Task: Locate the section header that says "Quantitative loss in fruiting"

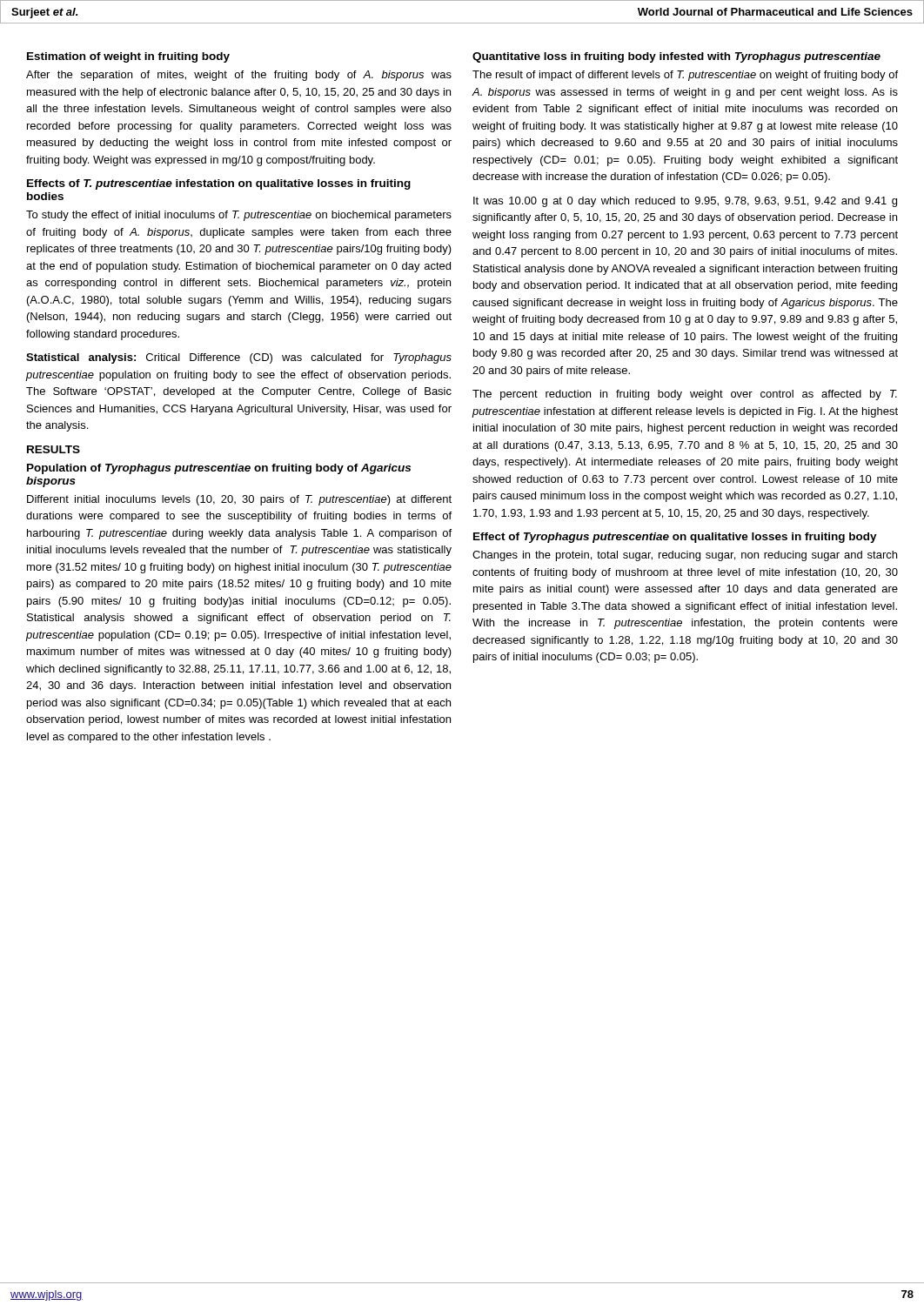Action: [677, 56]
